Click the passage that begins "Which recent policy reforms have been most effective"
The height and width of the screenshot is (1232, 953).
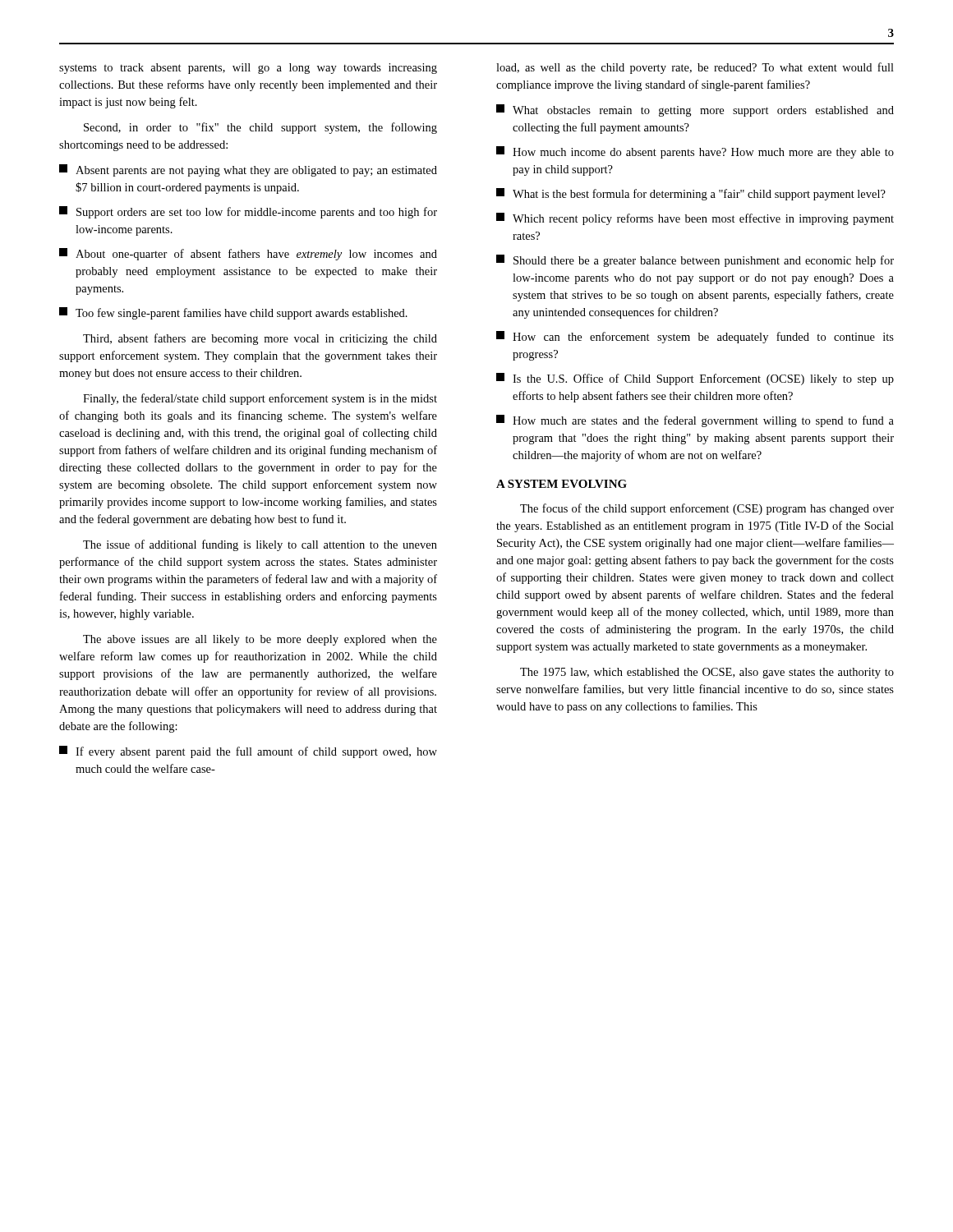(x=695, y=228)
